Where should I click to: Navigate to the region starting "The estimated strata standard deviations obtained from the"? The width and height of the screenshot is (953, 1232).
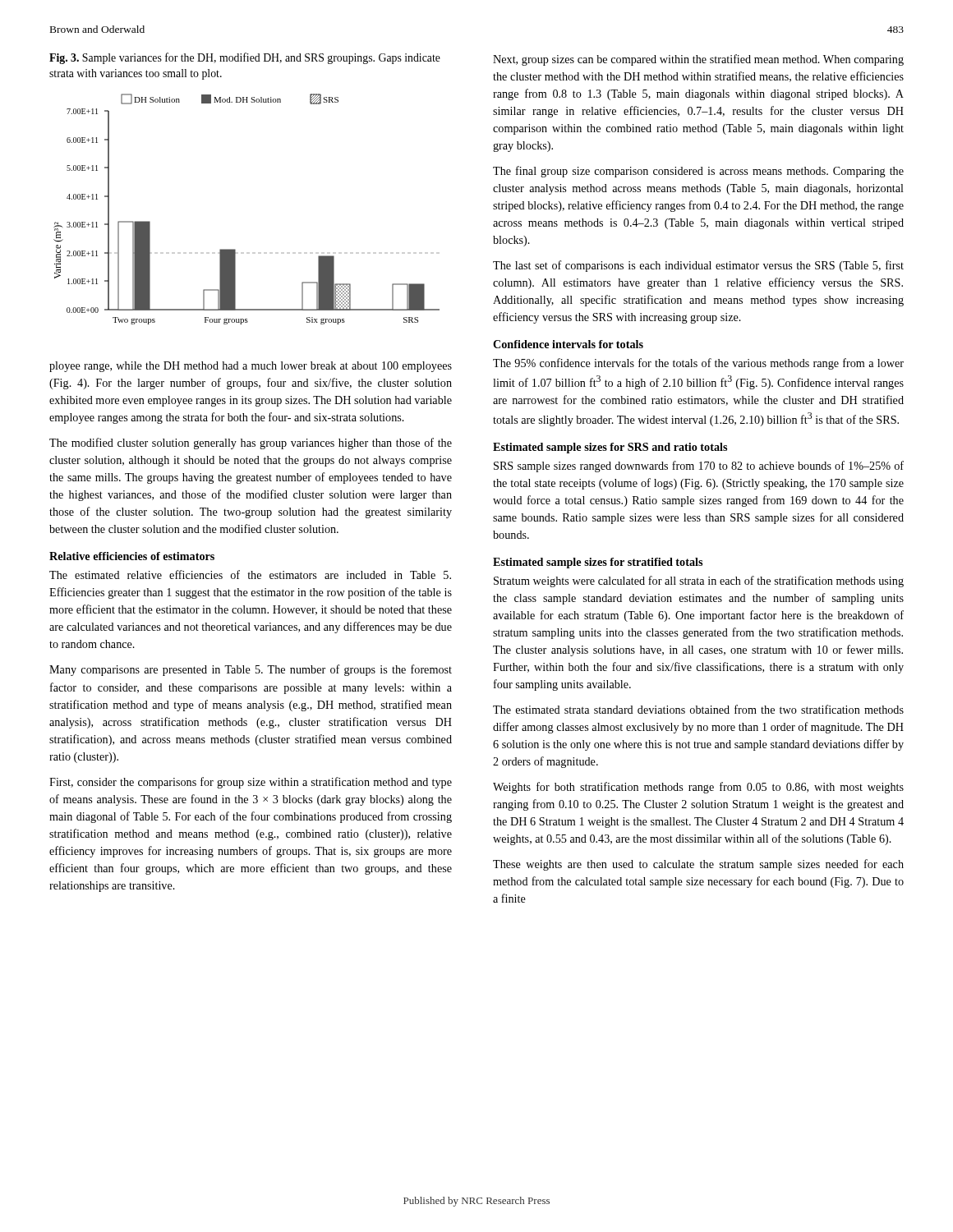coord(698,735)
